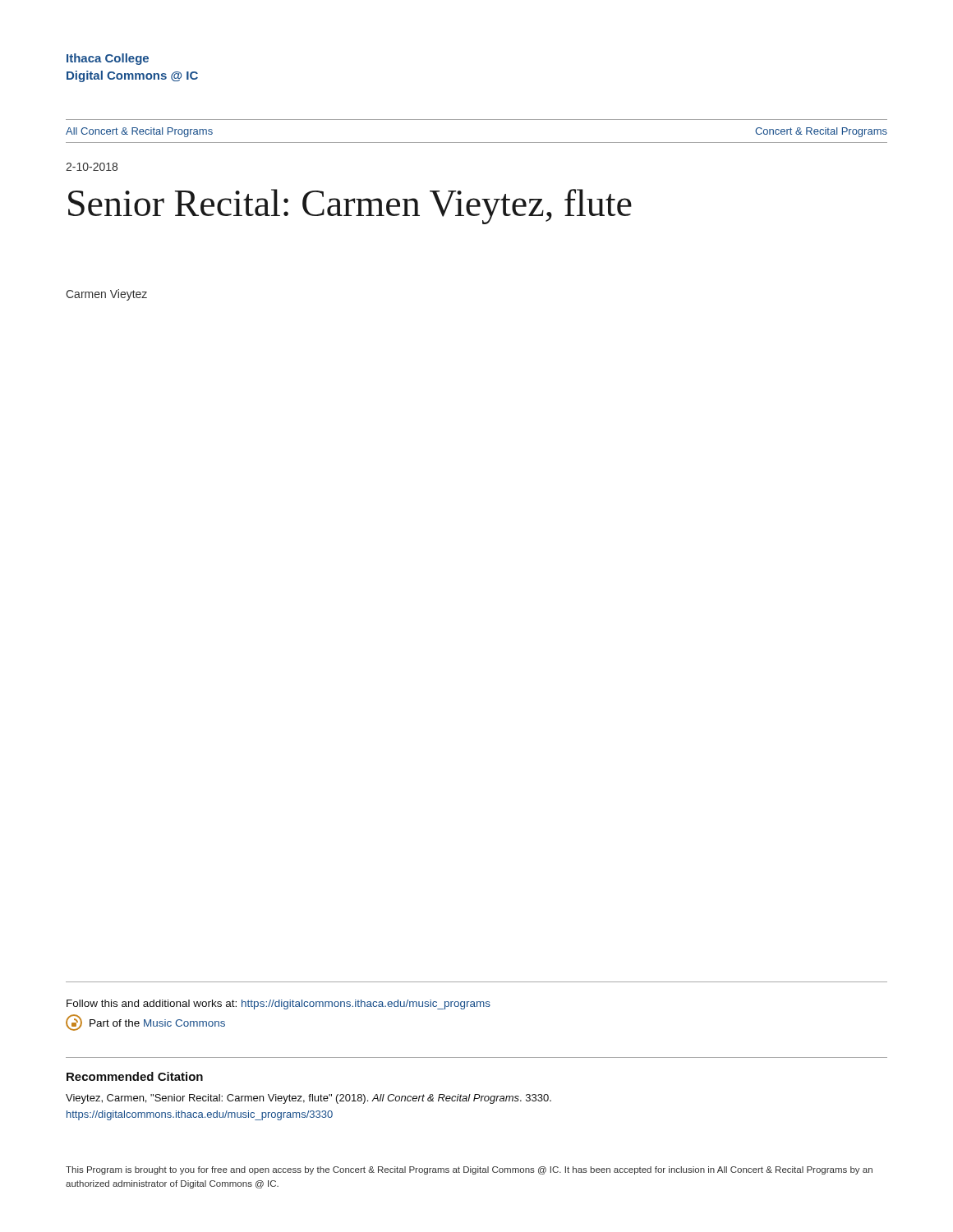
Task: Find the title
Action: point(476,203)
